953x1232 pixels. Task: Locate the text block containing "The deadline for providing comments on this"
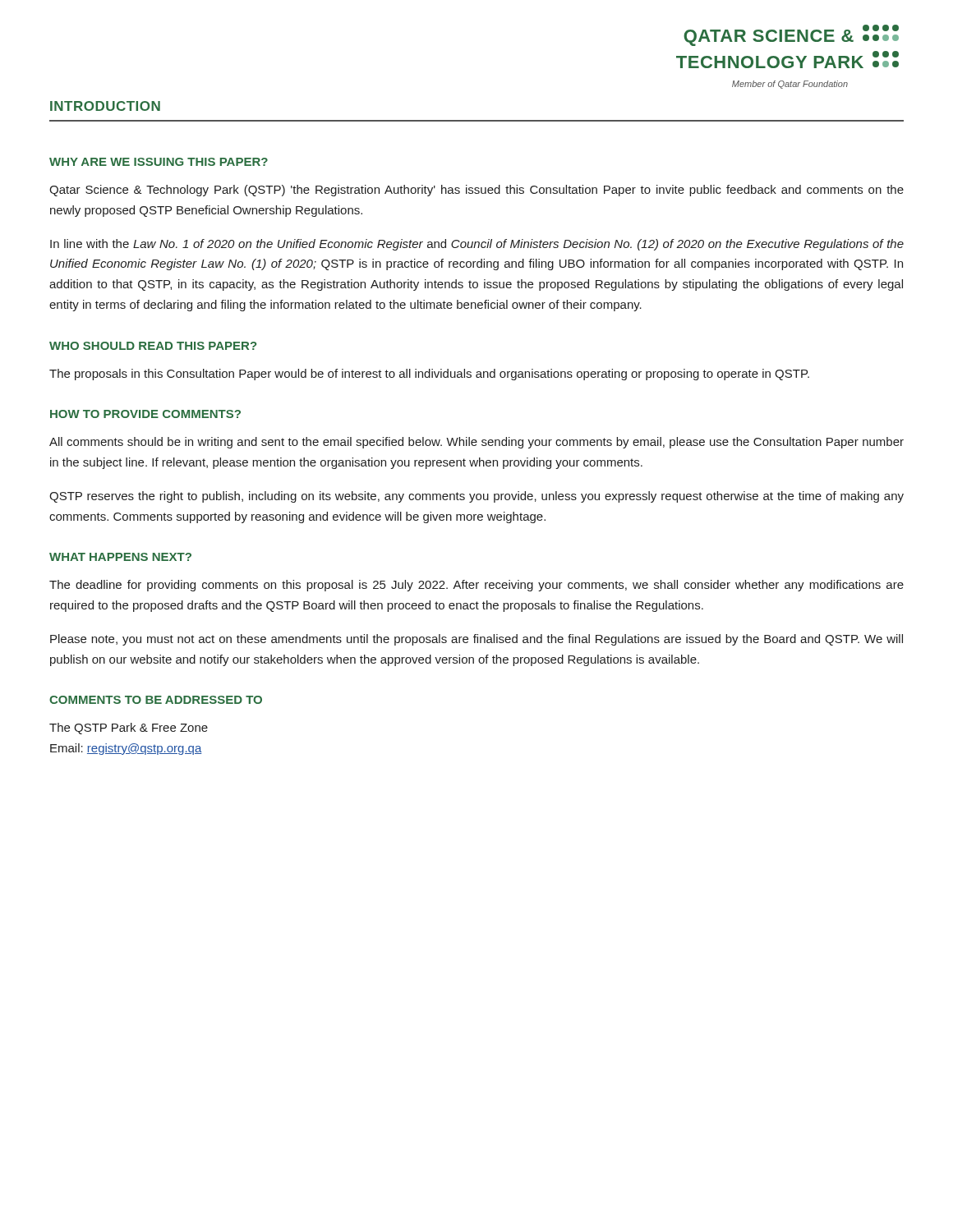[476, 595]
